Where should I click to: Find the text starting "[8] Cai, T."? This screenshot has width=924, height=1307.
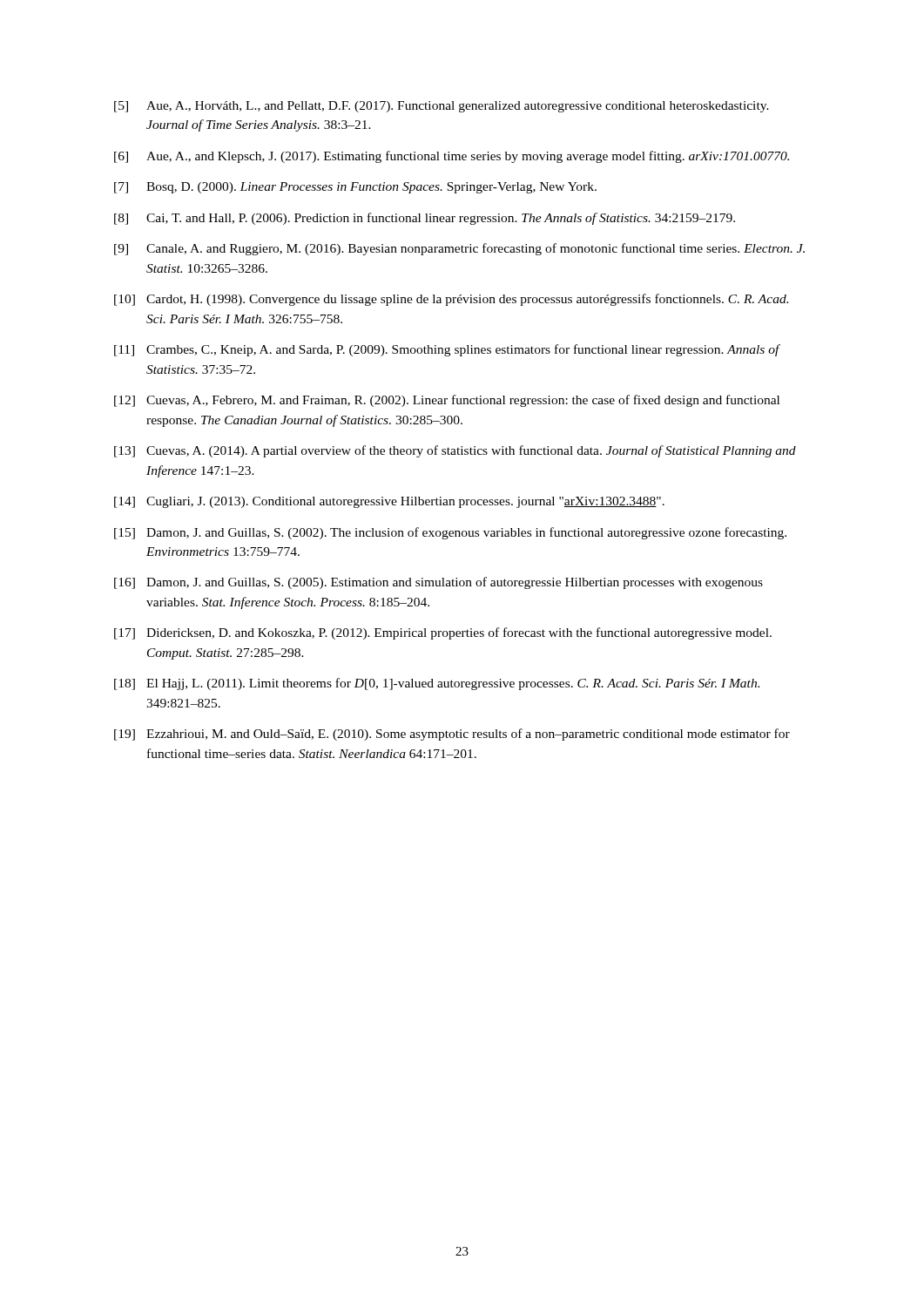click(x=462, y=218)
